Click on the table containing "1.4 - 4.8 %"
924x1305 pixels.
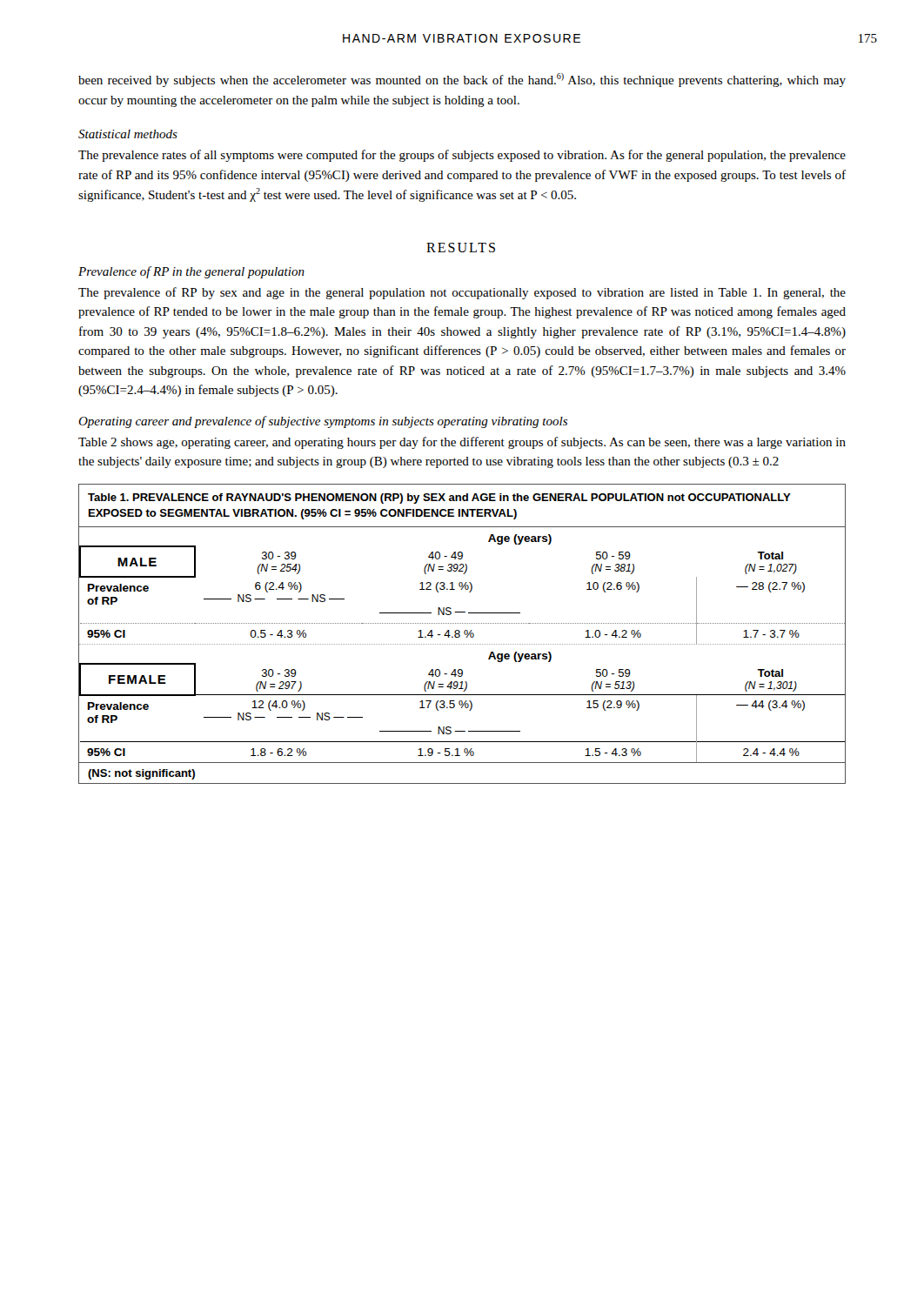tap(462, 634)
